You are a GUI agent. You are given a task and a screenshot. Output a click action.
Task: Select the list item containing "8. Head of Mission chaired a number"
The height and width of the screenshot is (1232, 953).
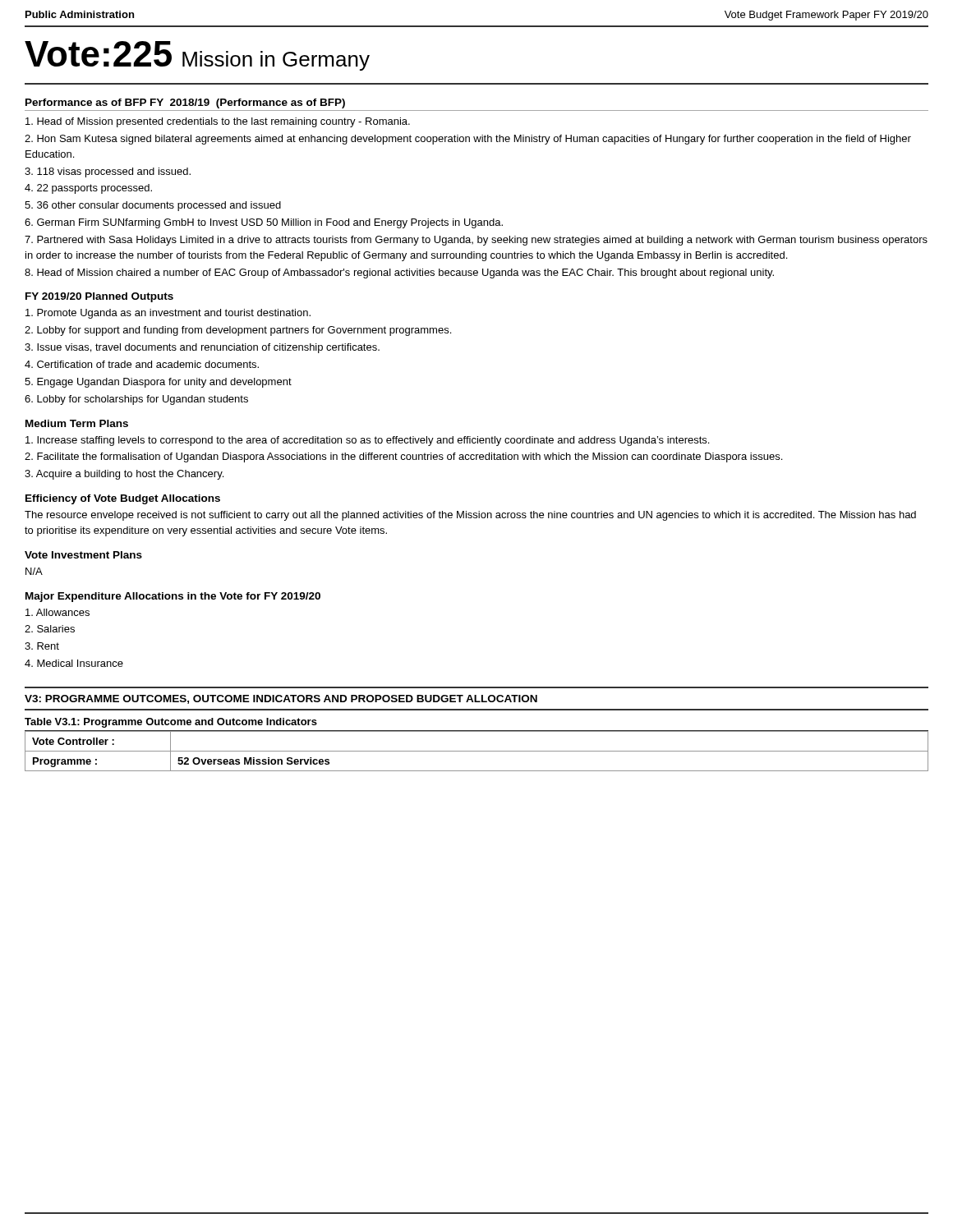[400, 272]
